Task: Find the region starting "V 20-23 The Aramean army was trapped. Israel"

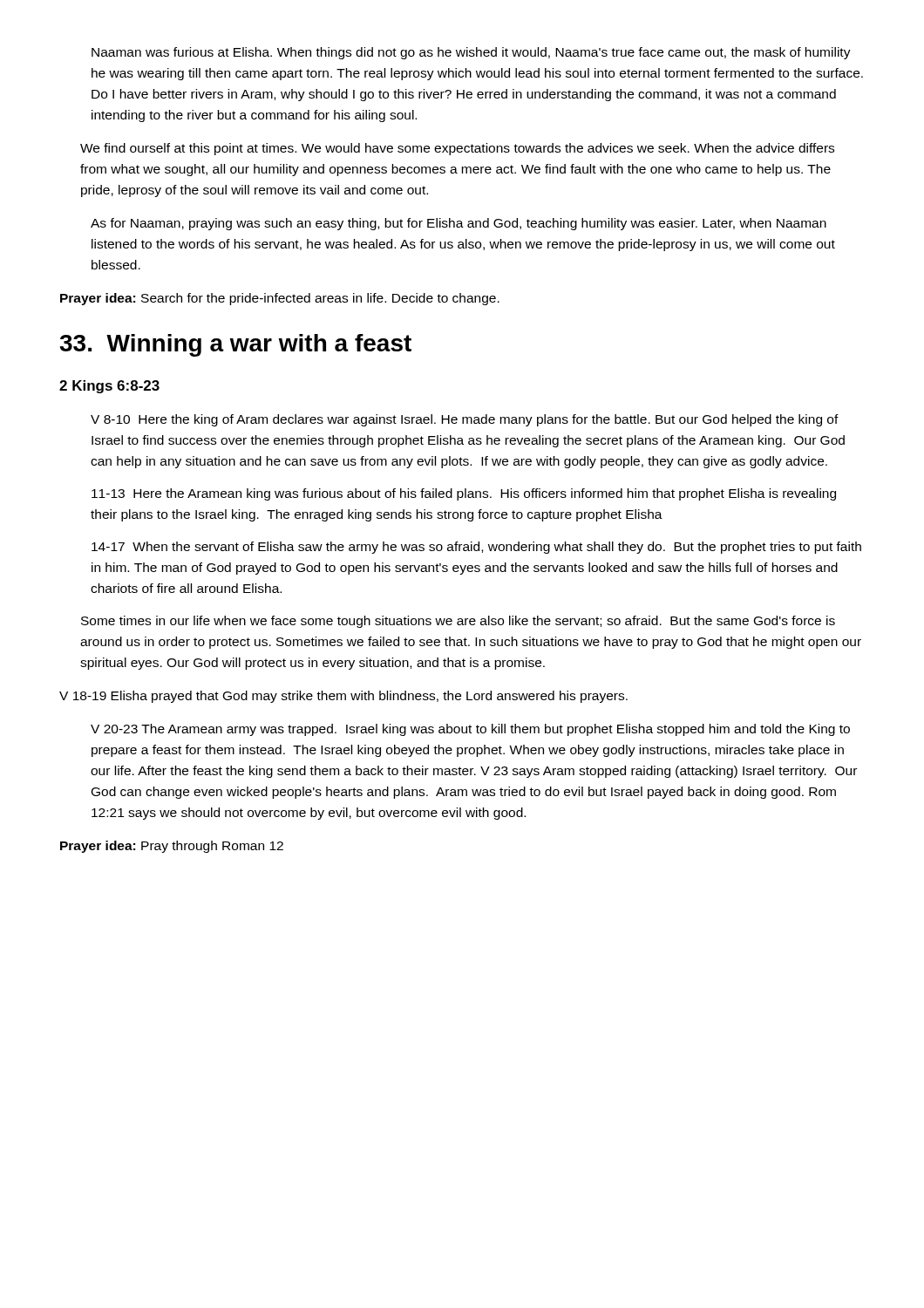Action: point(474,770)
